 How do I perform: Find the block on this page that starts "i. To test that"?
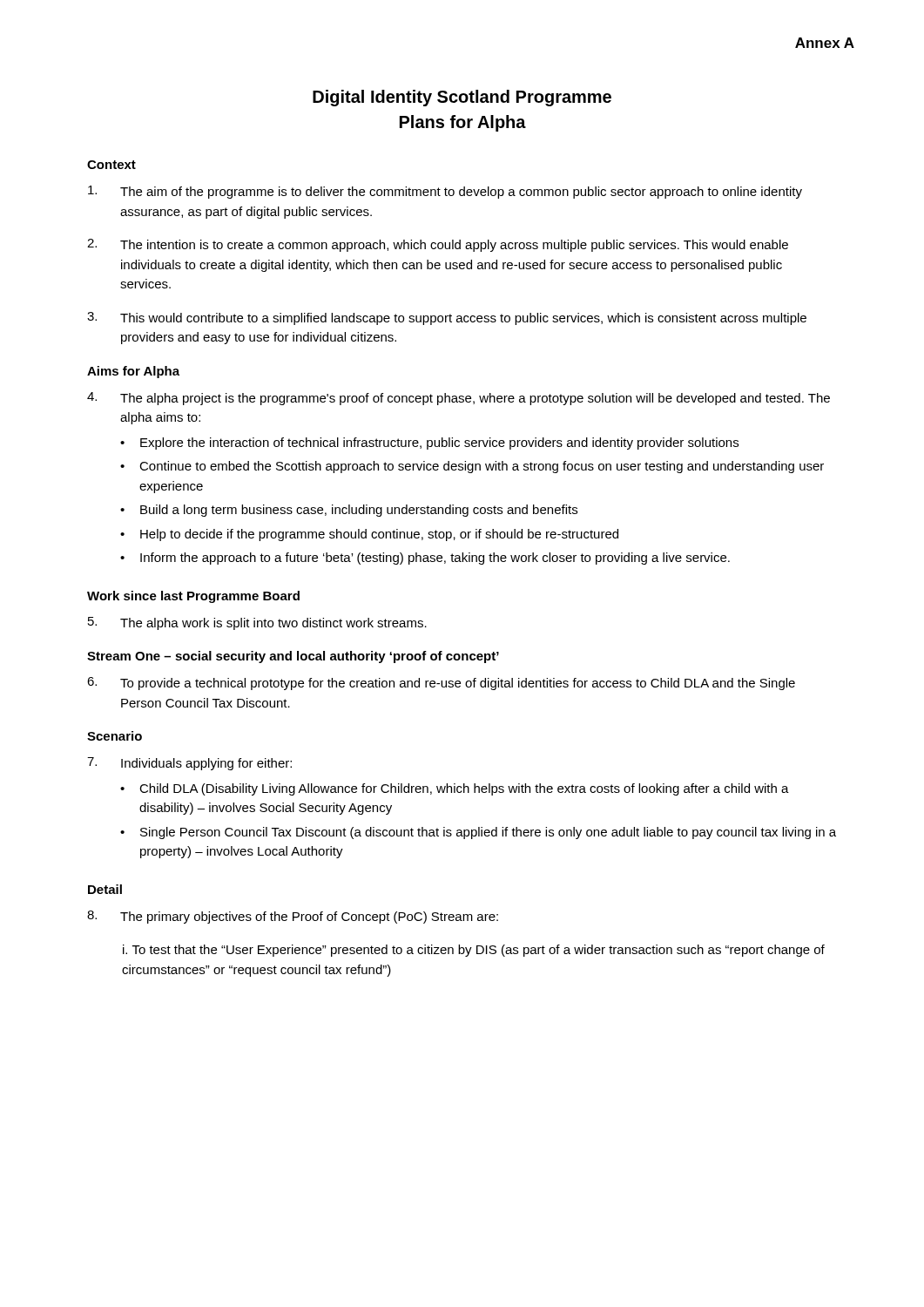point(473,959)
